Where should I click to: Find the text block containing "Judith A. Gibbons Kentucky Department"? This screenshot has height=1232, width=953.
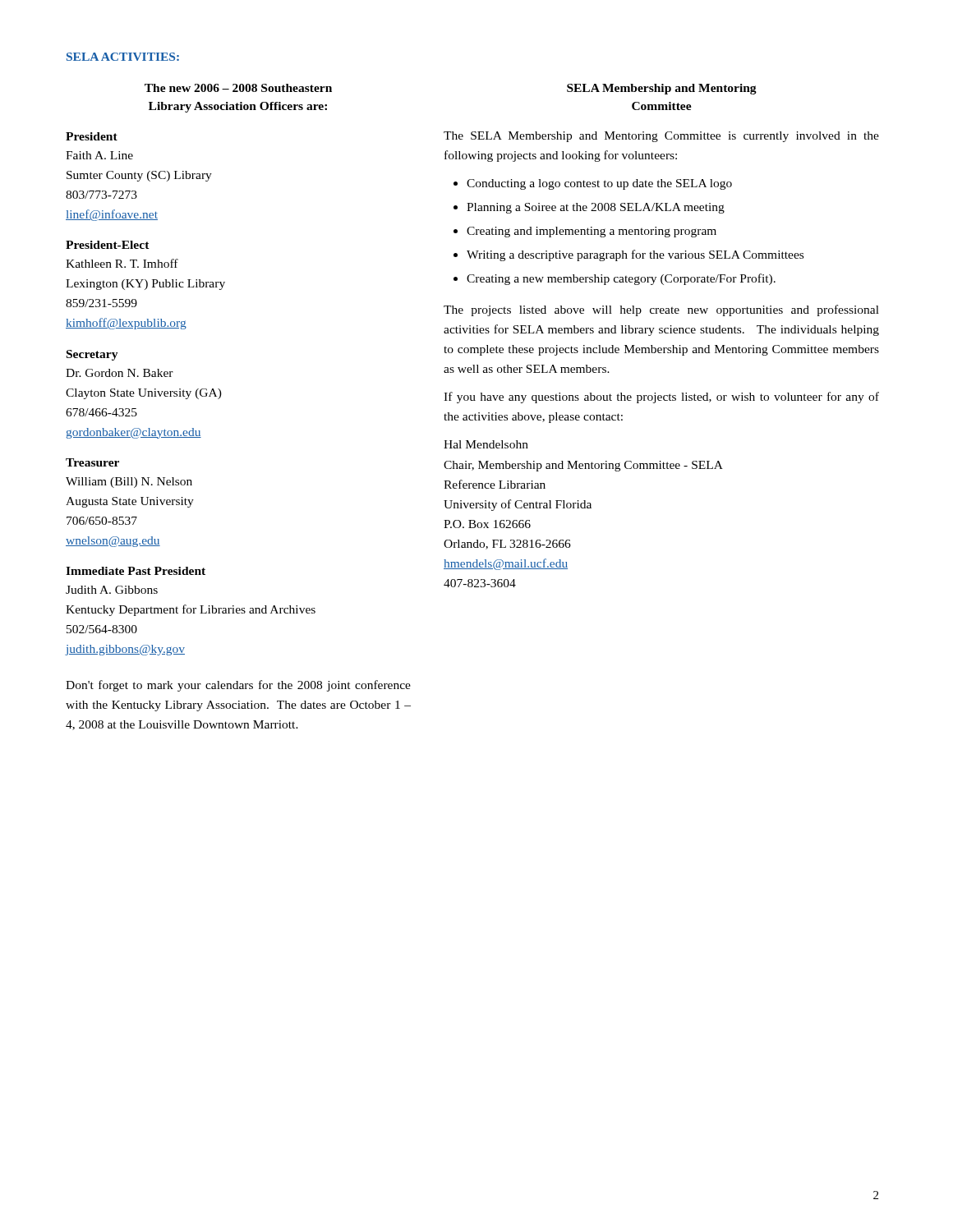point(191,619)
